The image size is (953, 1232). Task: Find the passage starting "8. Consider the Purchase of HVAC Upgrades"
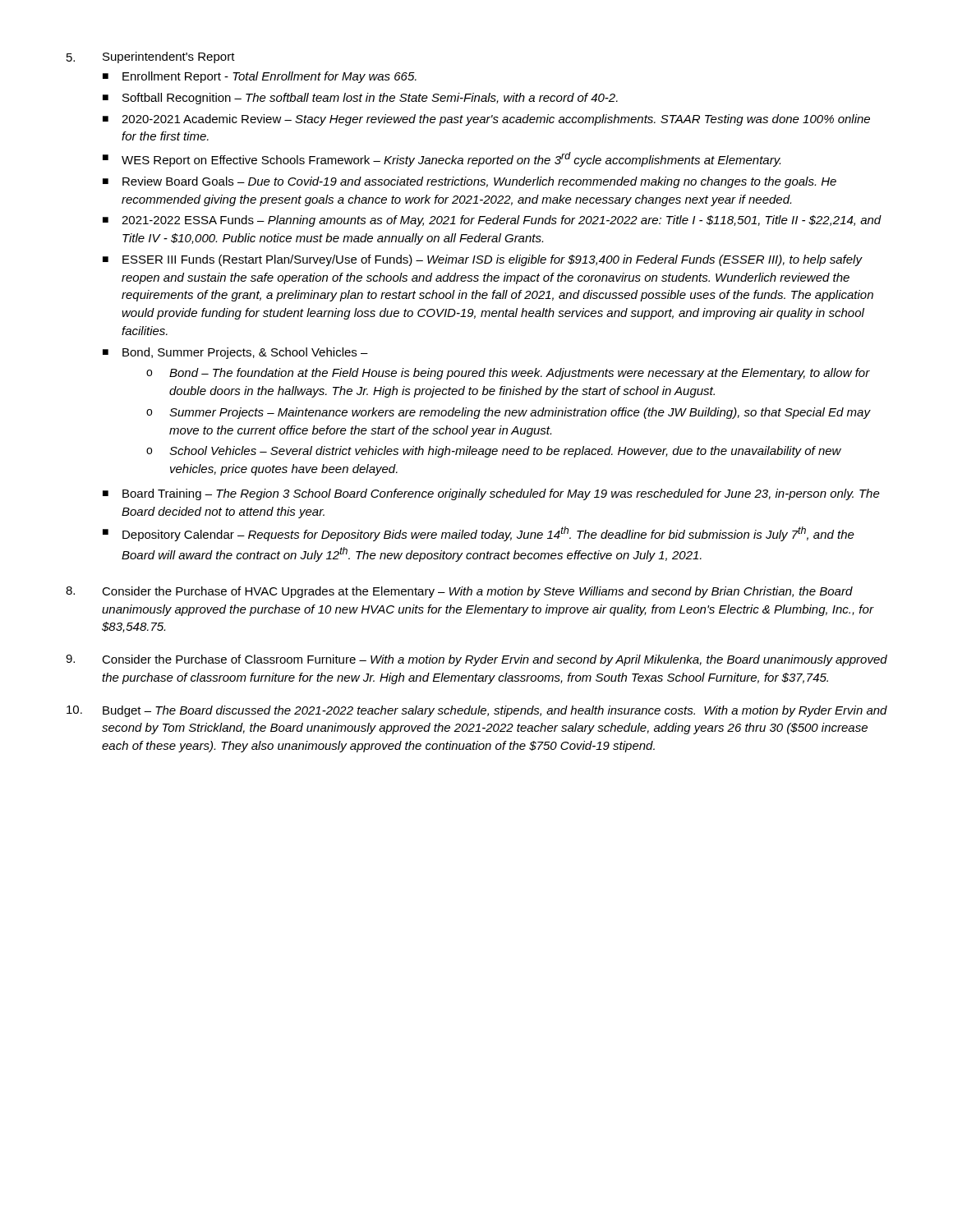click(476, 609)
